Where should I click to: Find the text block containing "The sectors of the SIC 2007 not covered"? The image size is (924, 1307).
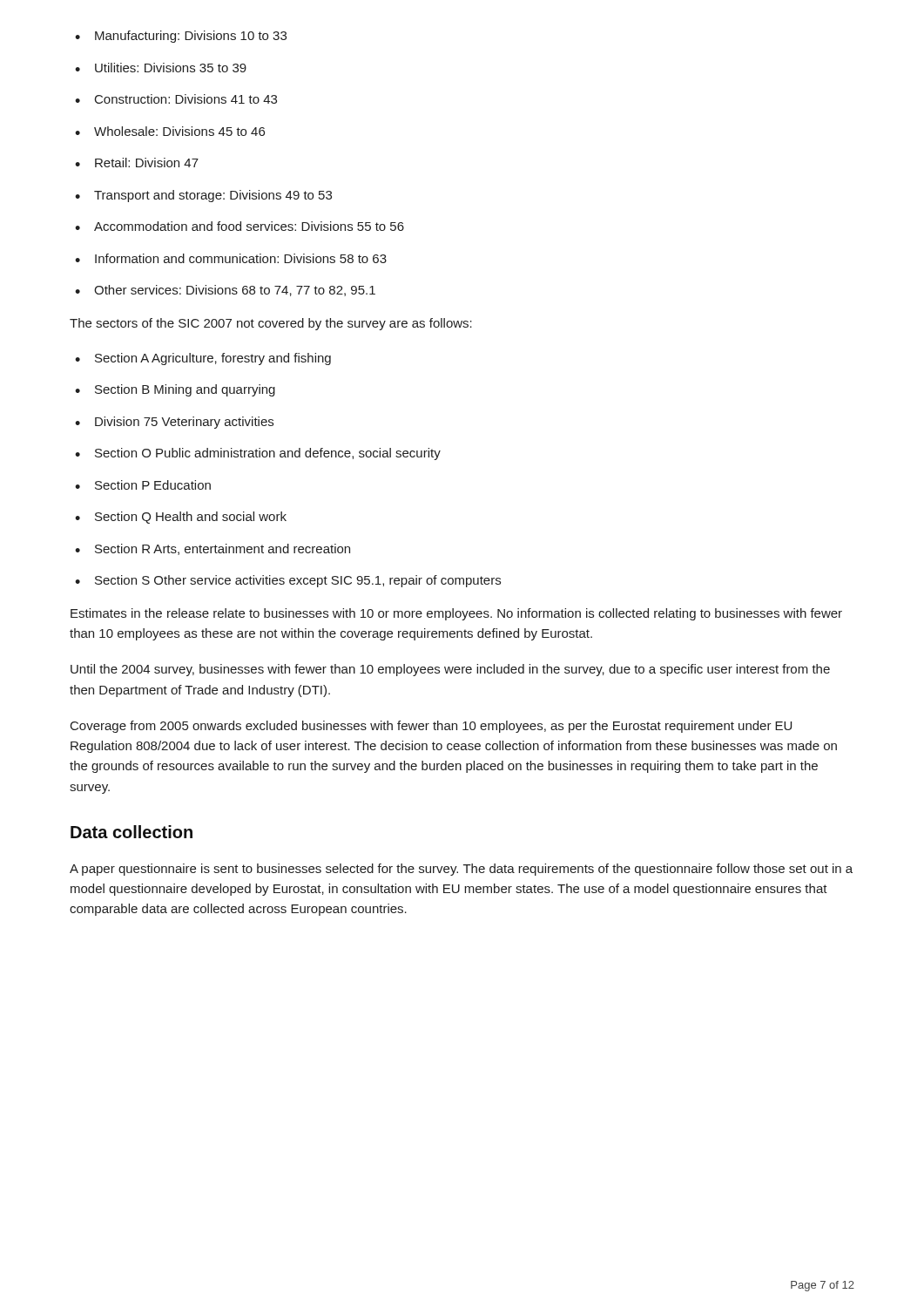pyautogui.click(x=271, y=322)
